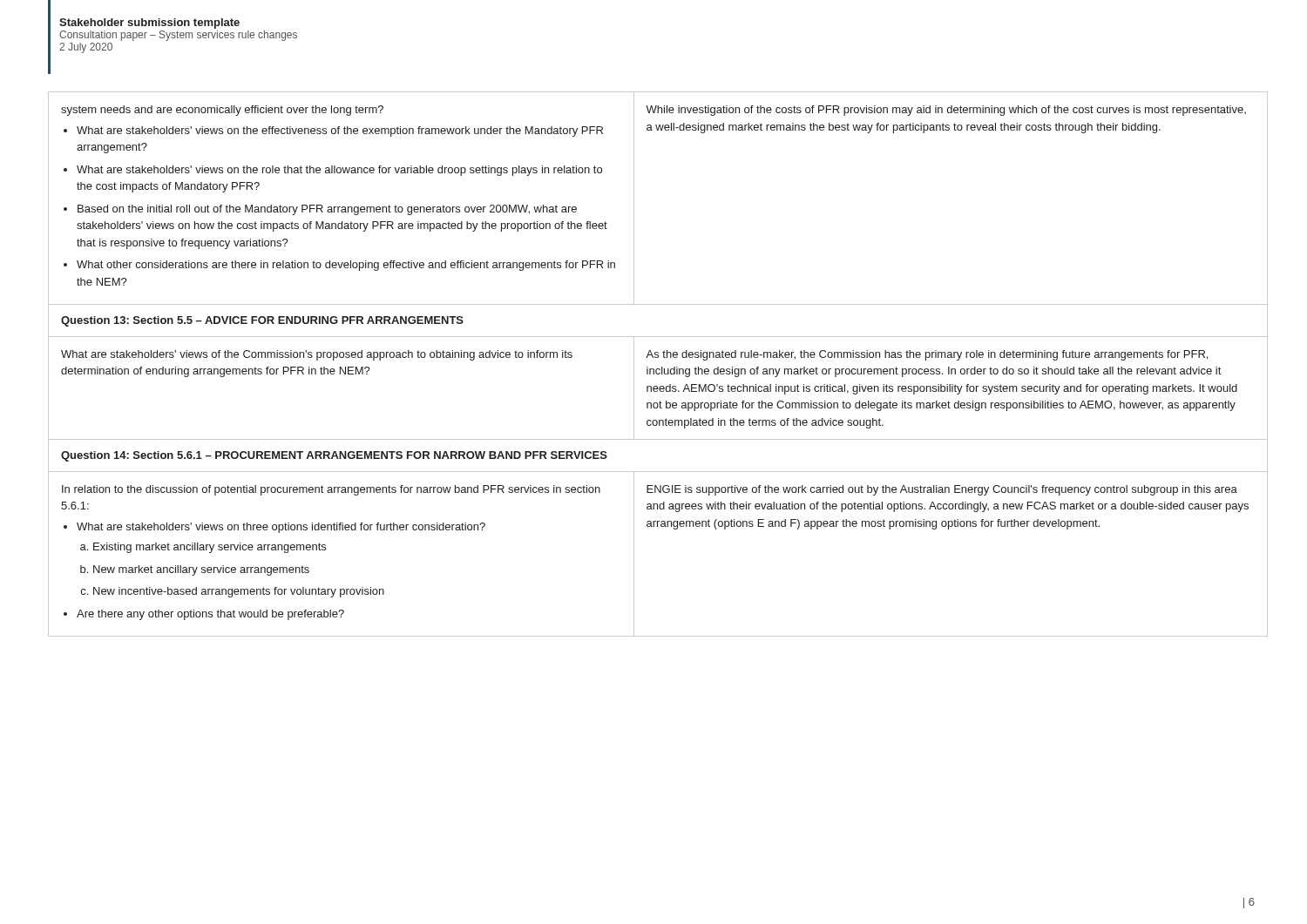Click the section header that begins "Question 14: Section 5.6.1 –"
Image resolution: width=1307 pixels, height=924 pixels.
pyautogui.click(x=334, y=455)
